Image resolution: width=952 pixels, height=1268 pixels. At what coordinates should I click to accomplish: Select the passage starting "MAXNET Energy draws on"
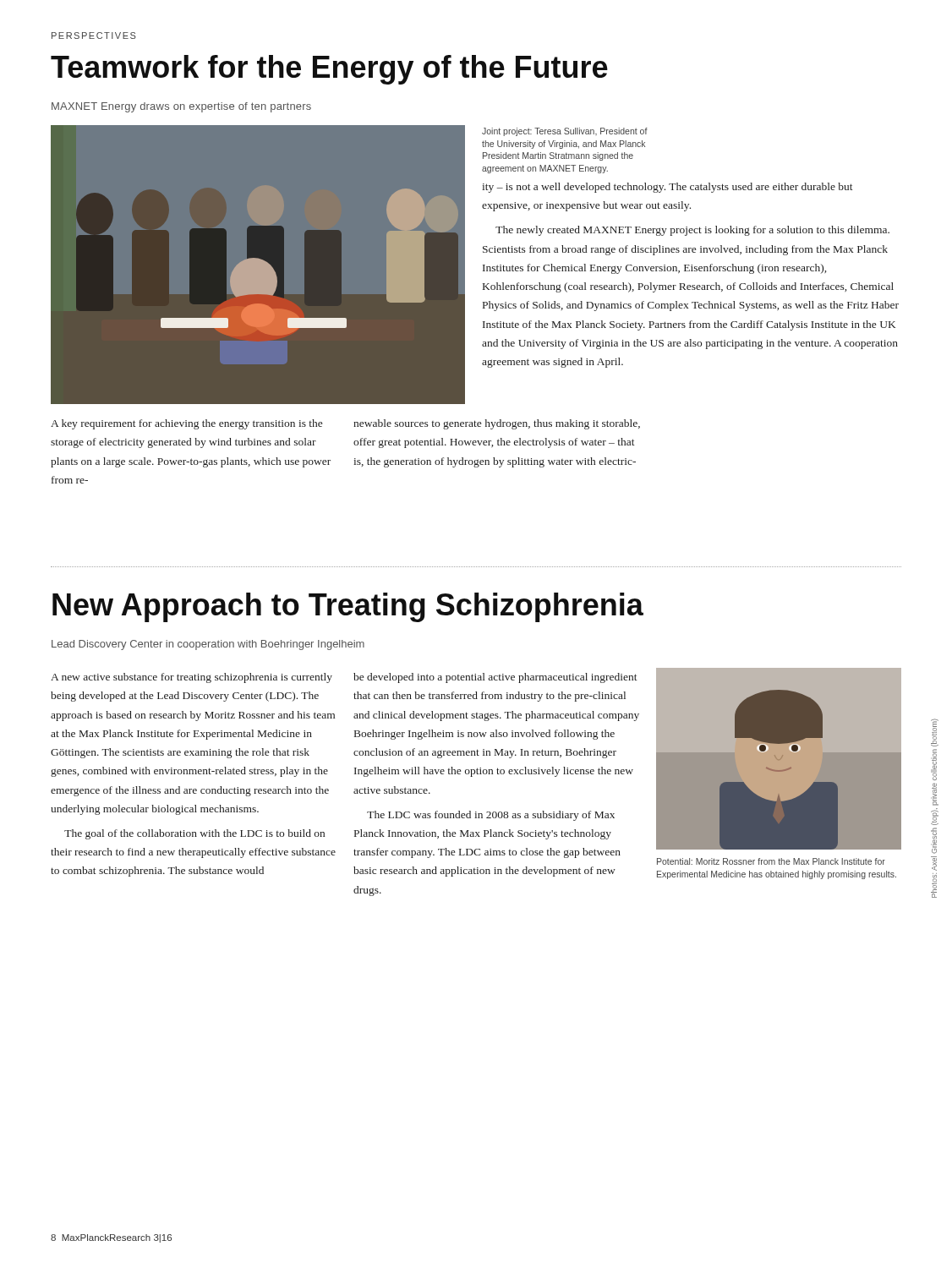181,106
